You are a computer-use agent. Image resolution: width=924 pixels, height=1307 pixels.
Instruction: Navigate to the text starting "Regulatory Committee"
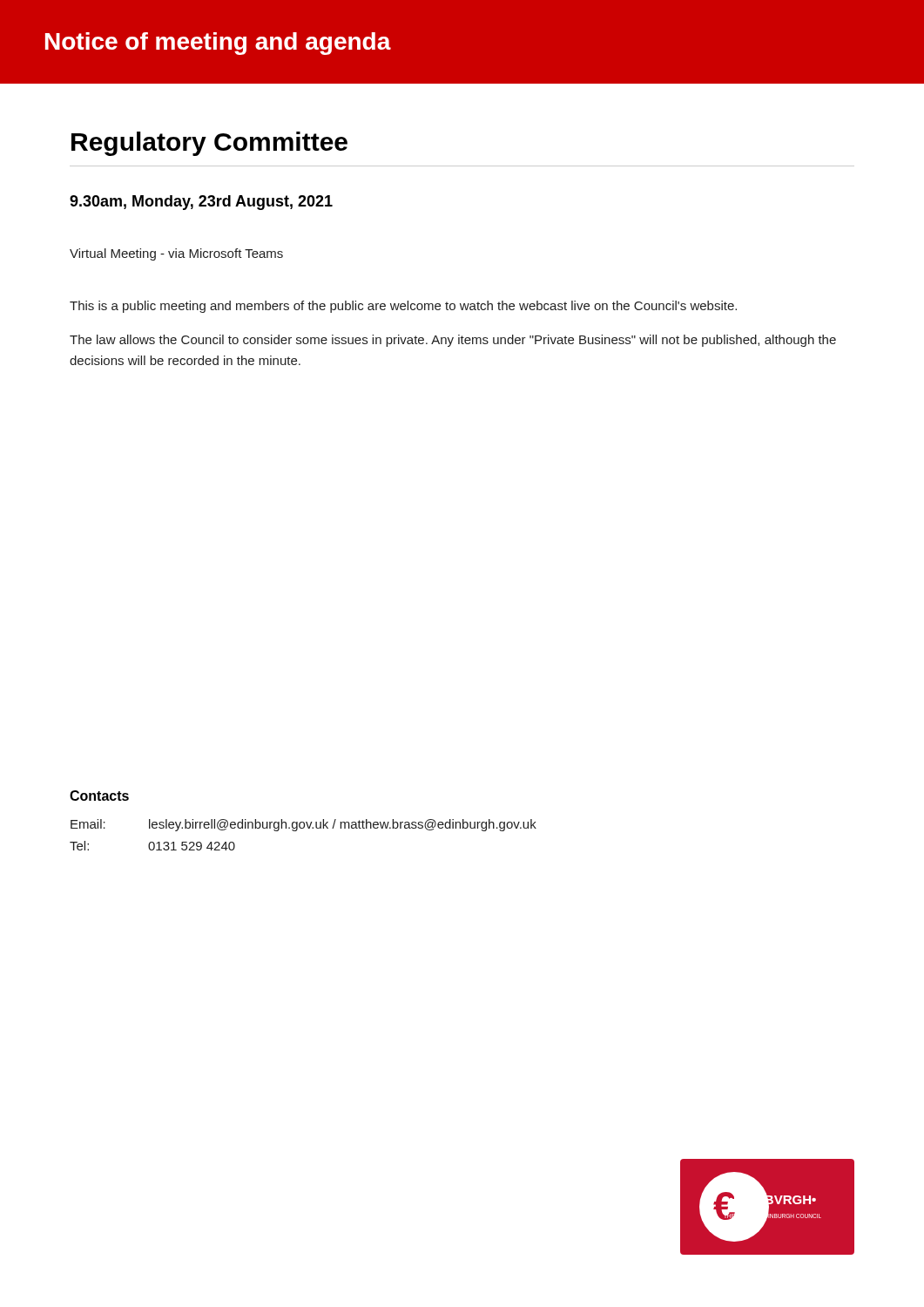tap(209, 142)
